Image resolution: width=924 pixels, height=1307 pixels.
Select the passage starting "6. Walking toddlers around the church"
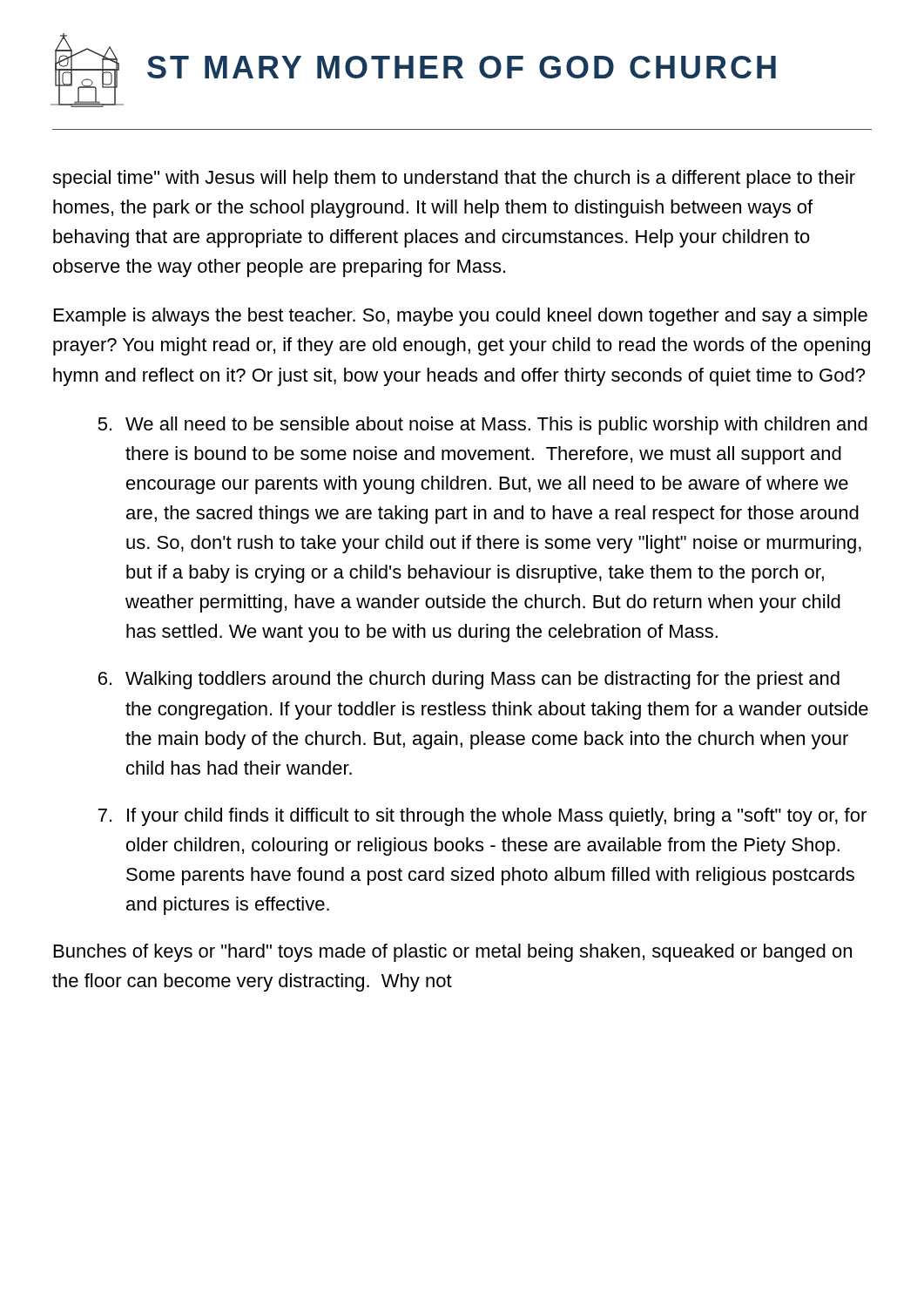coord(471,724)
